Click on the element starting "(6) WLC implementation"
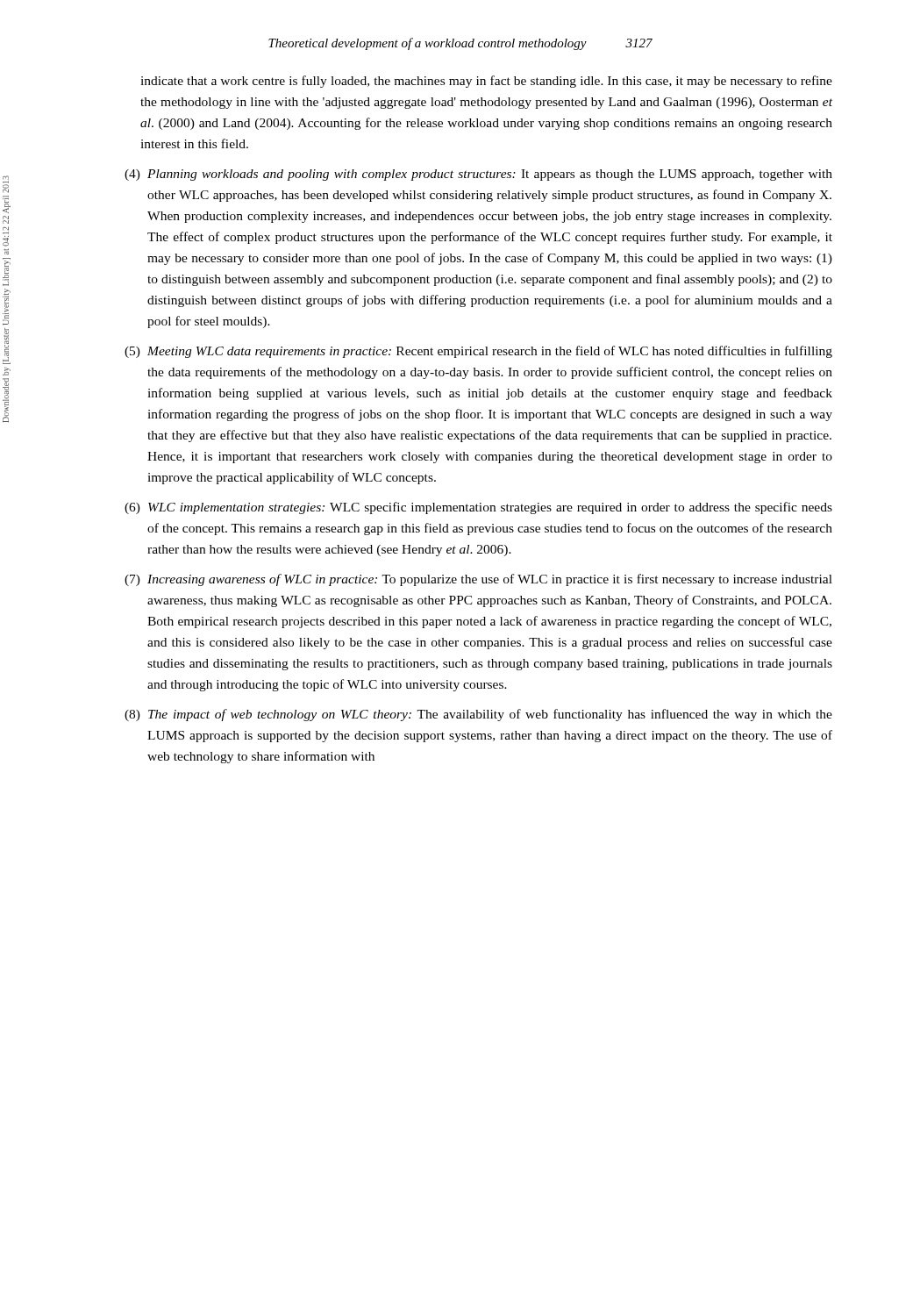The width and height of the screenshot is (920, 1316). [460, 528]
